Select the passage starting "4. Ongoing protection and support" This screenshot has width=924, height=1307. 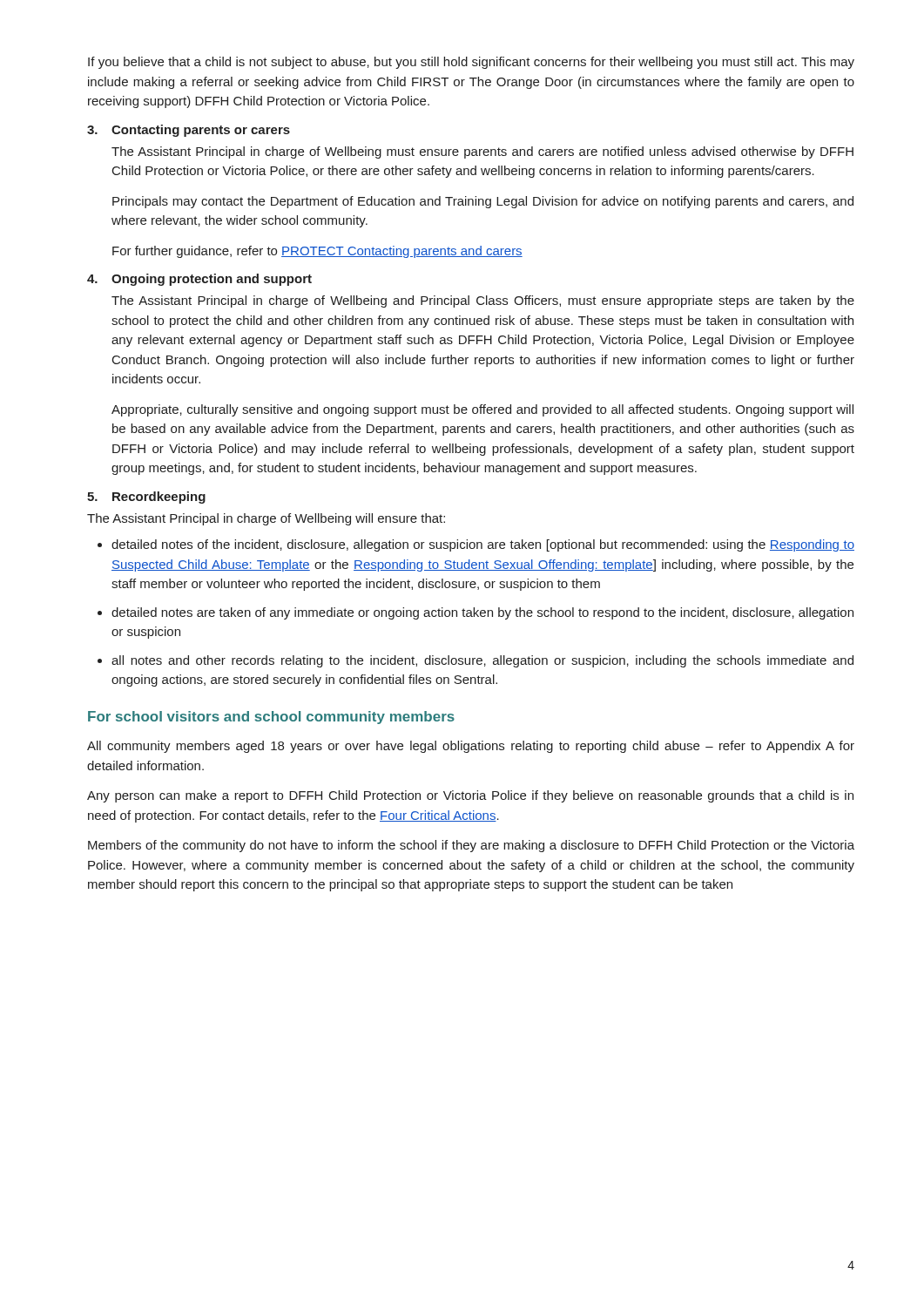point(199,280)
